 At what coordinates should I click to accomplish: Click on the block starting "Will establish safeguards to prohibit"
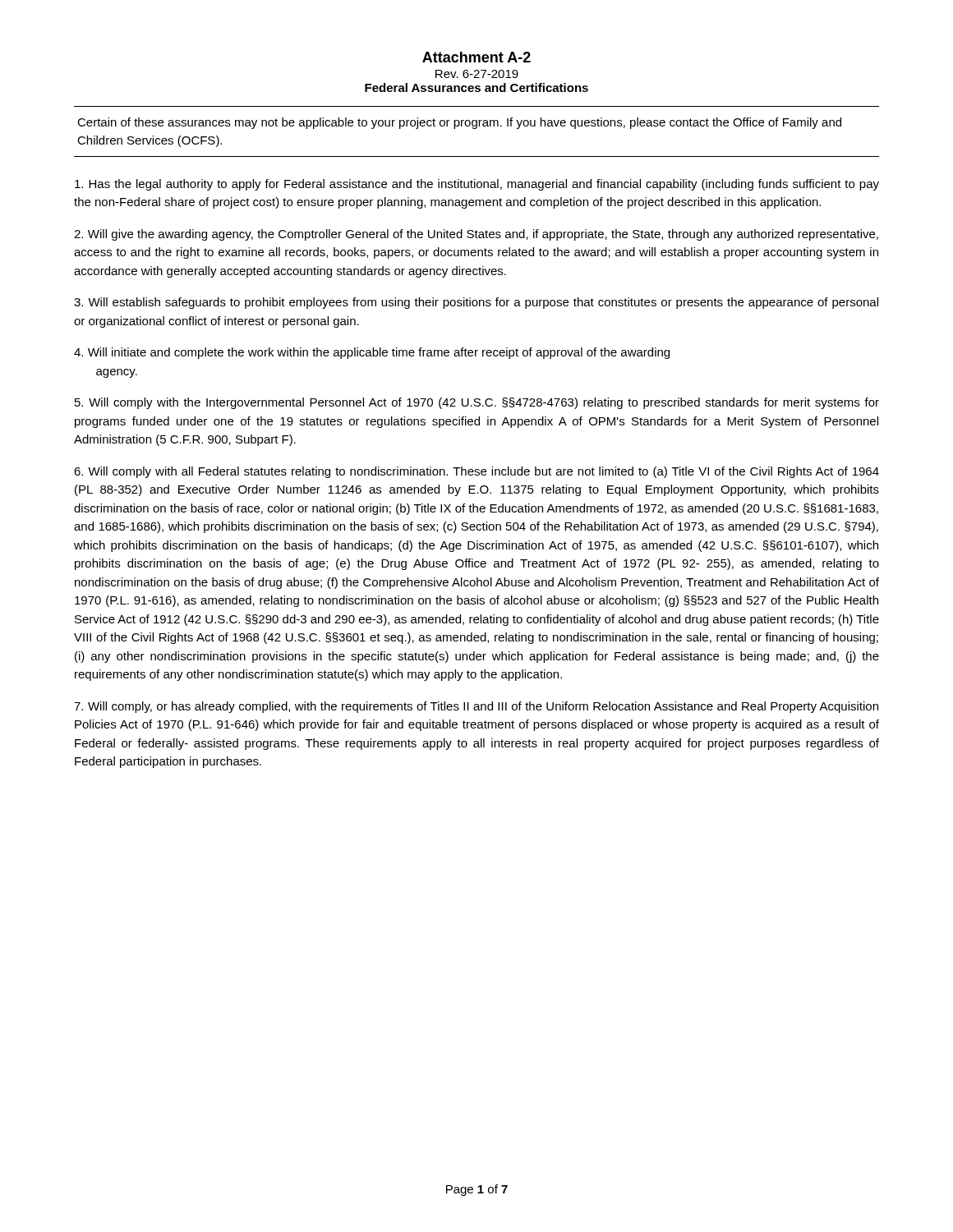point(476,311)
